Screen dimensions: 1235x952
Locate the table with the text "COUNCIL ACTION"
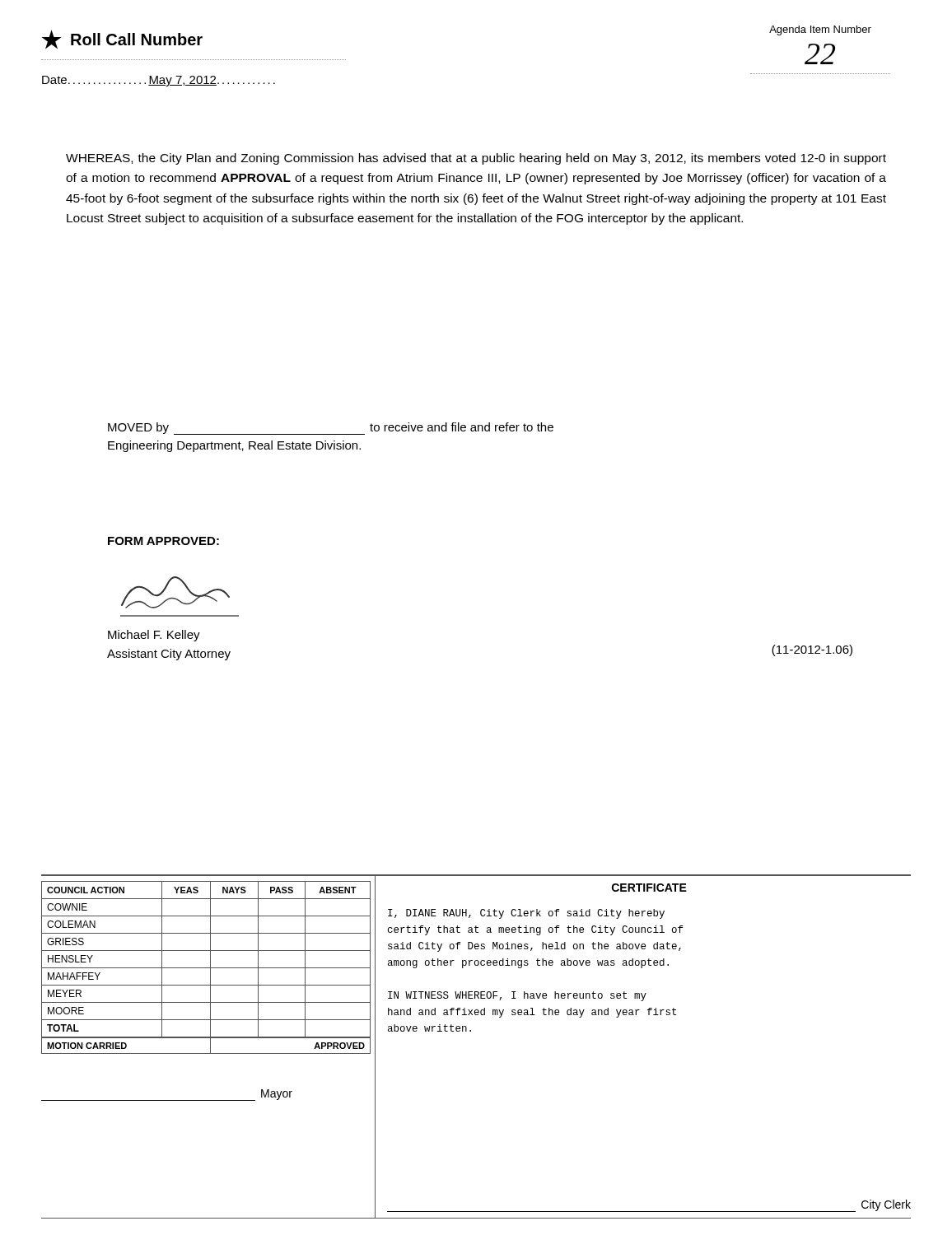click(206, 991)
